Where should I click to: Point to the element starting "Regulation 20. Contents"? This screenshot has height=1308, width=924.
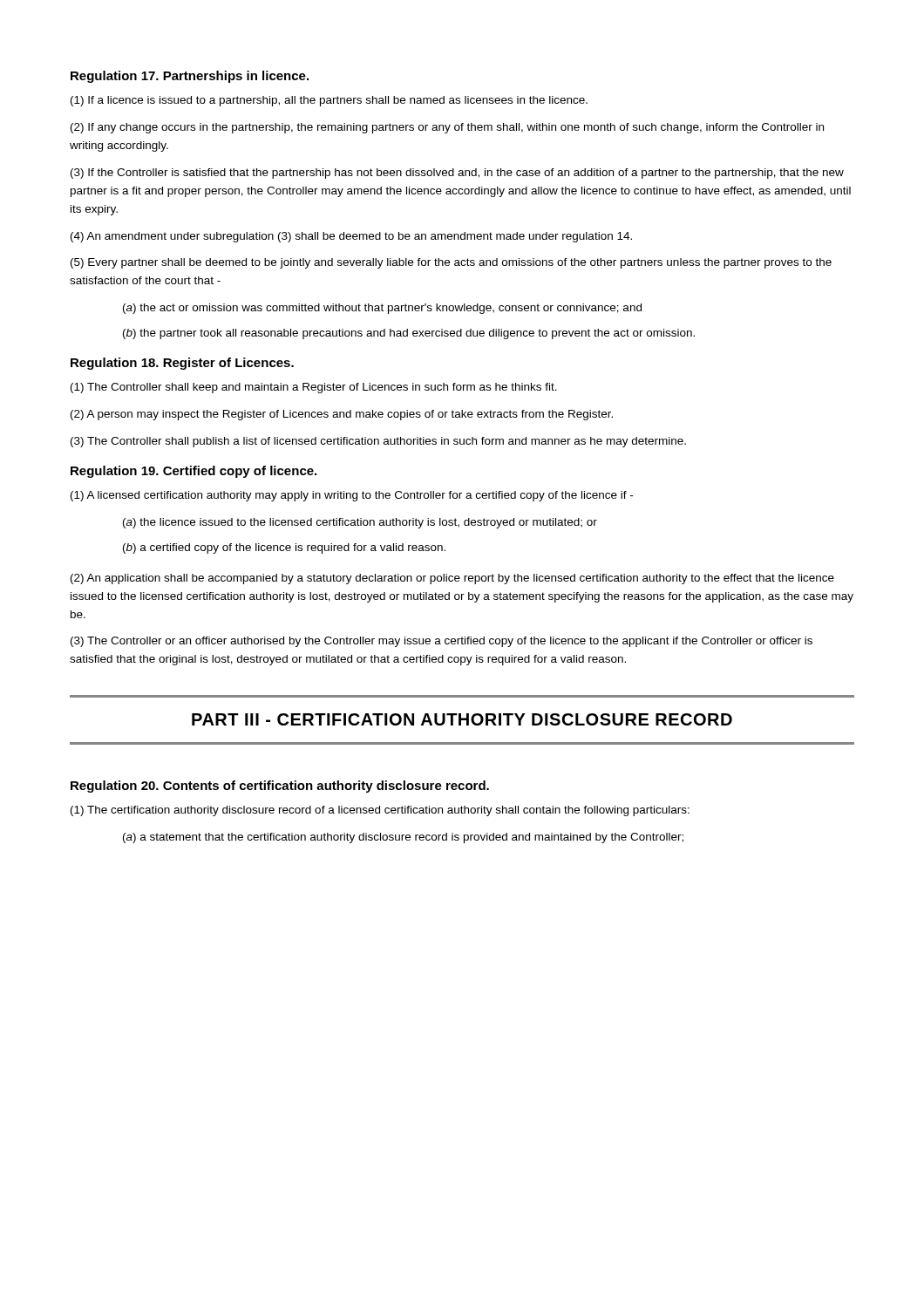point(280,786)
